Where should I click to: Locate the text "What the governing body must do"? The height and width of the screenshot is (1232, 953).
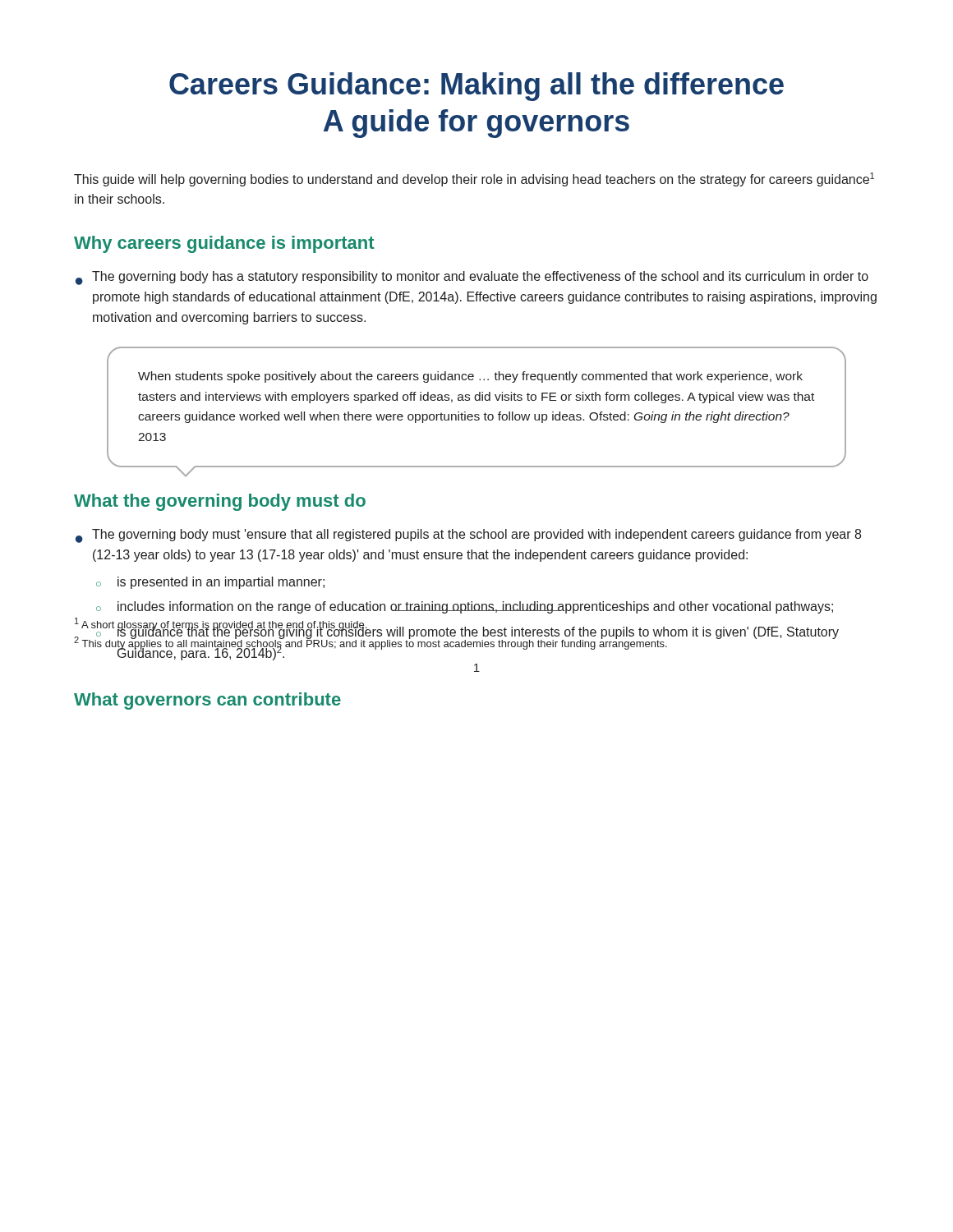(220, 502)
